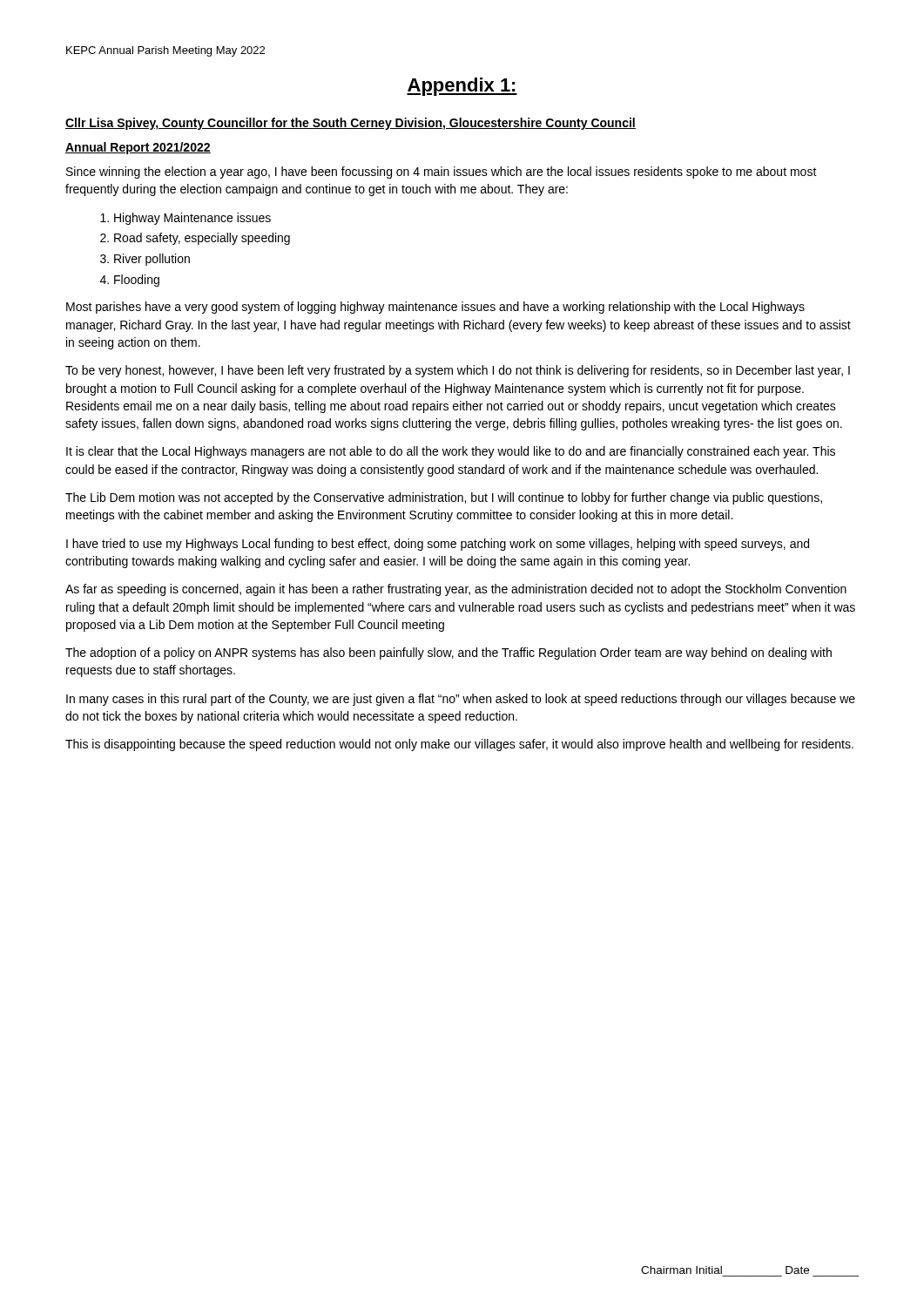Locate the list item that reads "Highway Maintenance issues"

192,217
